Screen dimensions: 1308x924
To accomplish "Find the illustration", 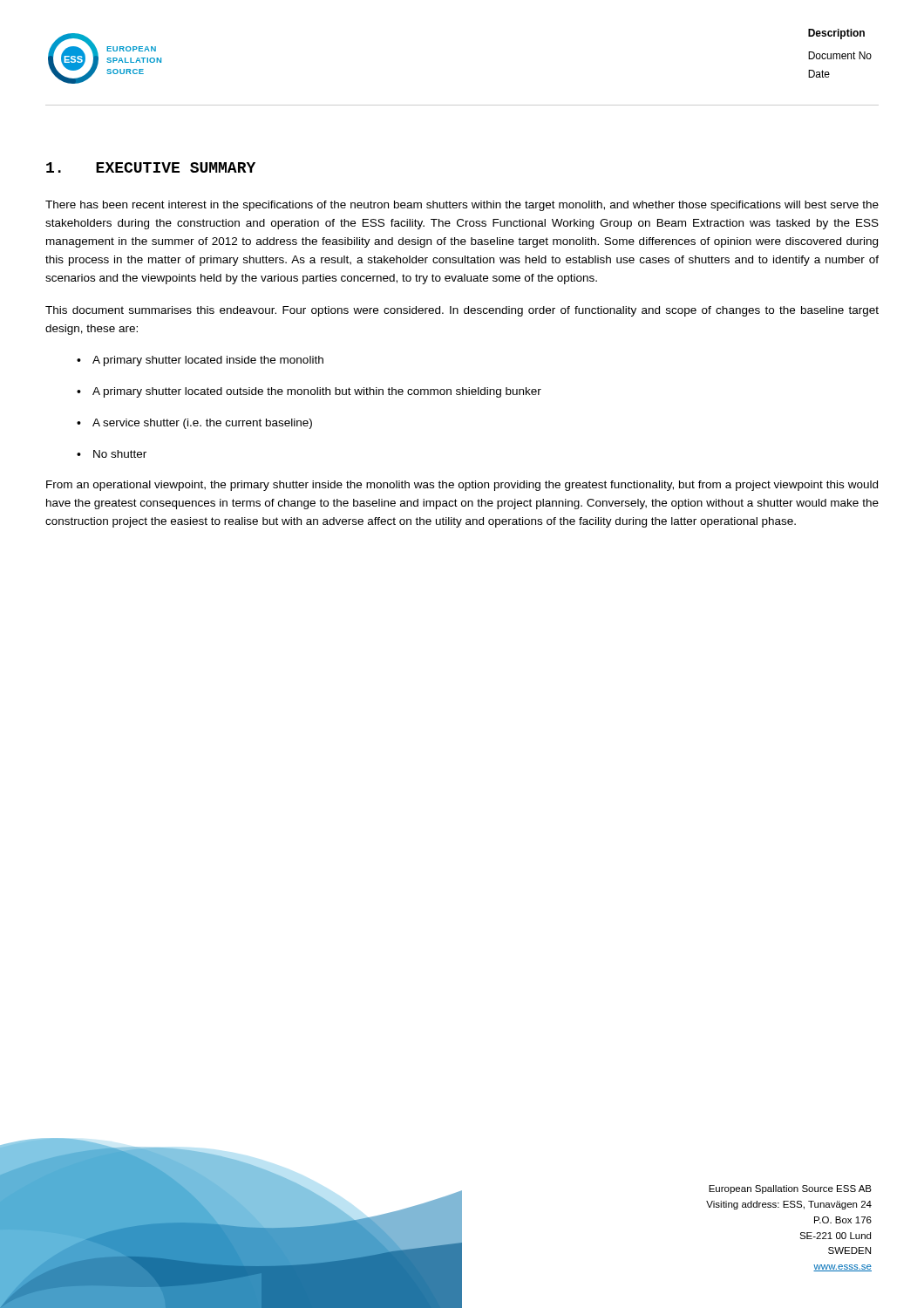I will tap(231, 1223).
